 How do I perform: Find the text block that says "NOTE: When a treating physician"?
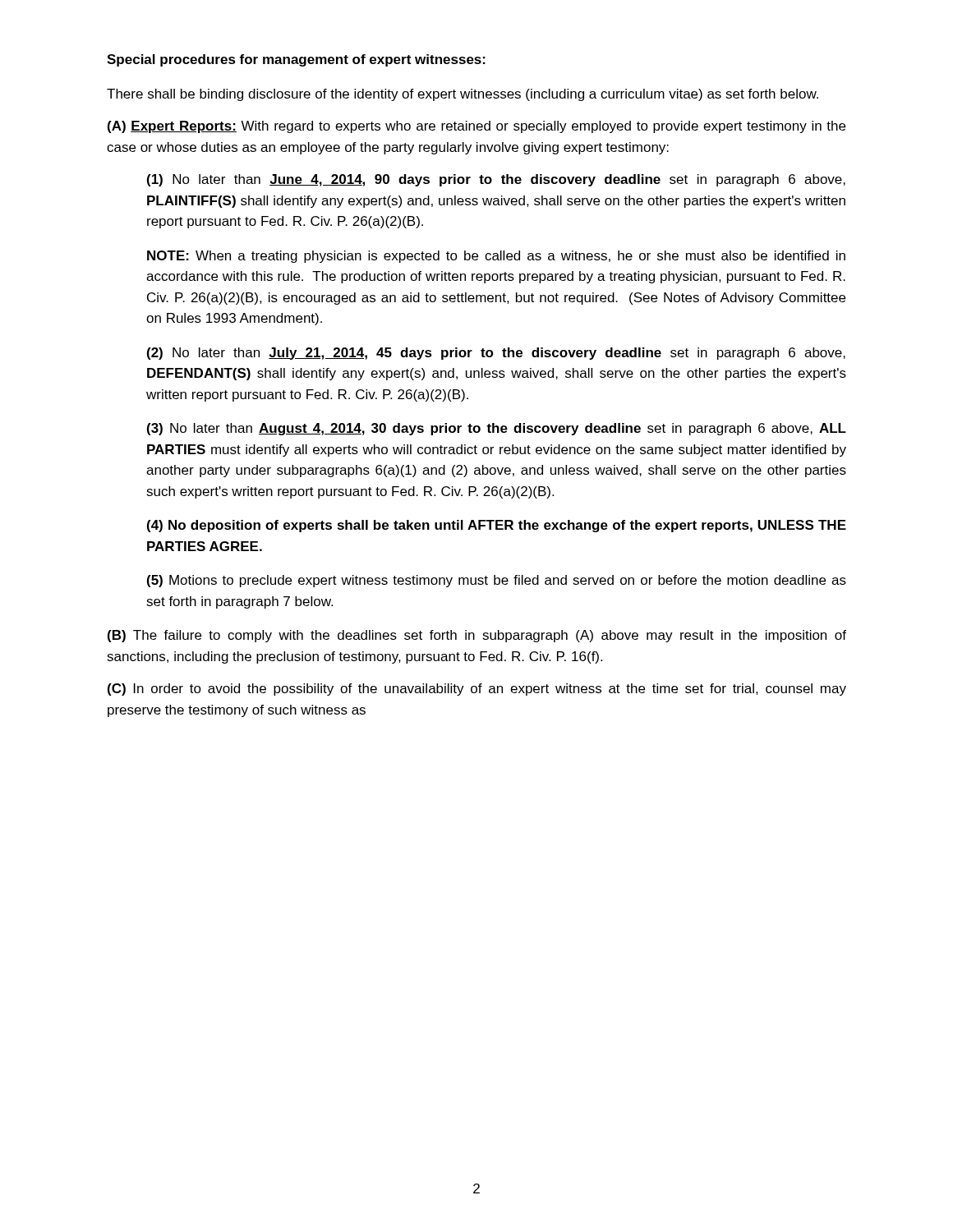coord(496,287)
